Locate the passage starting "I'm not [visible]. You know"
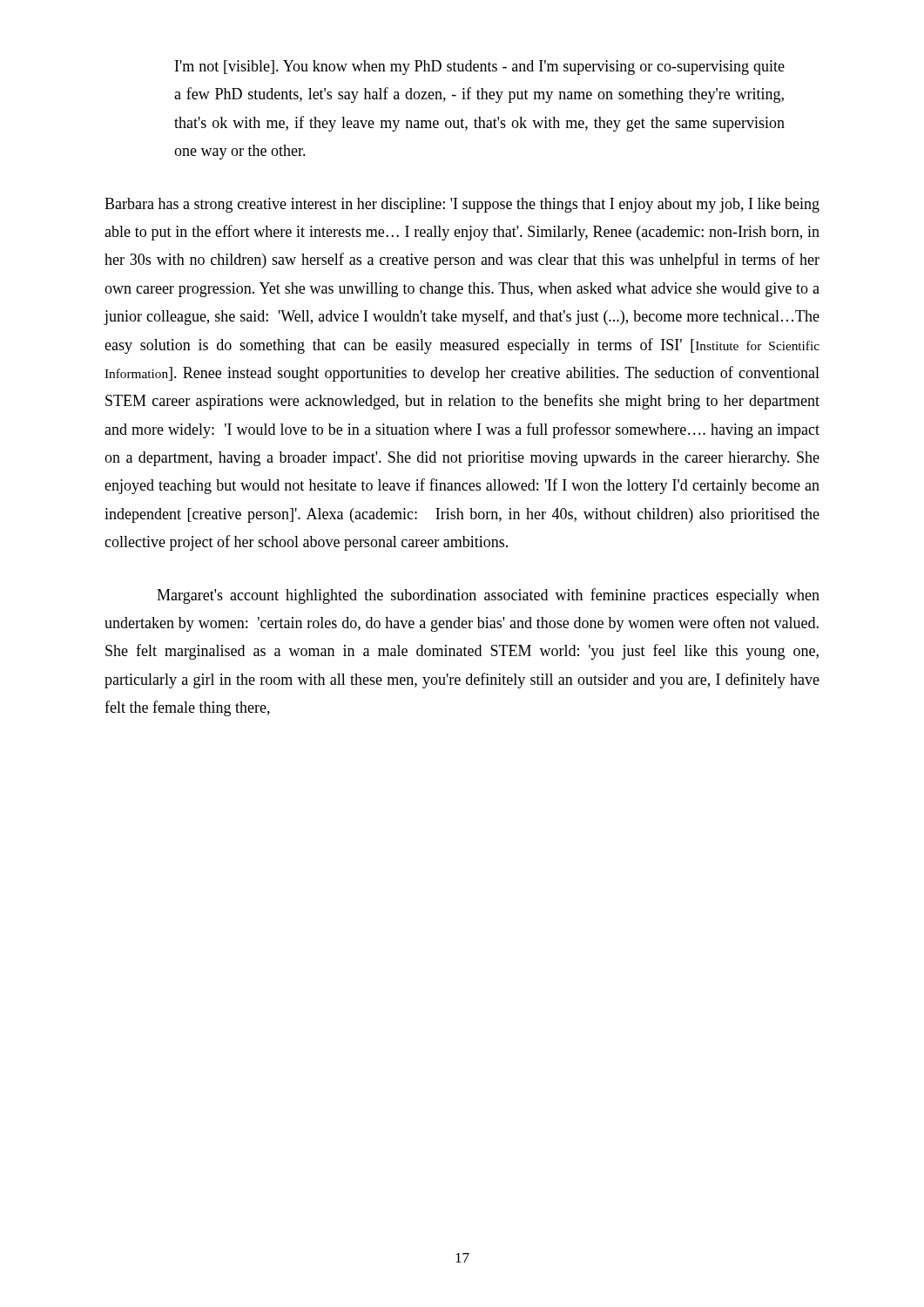The height and width of the screenshot is (1307, 924). tap(479, 109)
